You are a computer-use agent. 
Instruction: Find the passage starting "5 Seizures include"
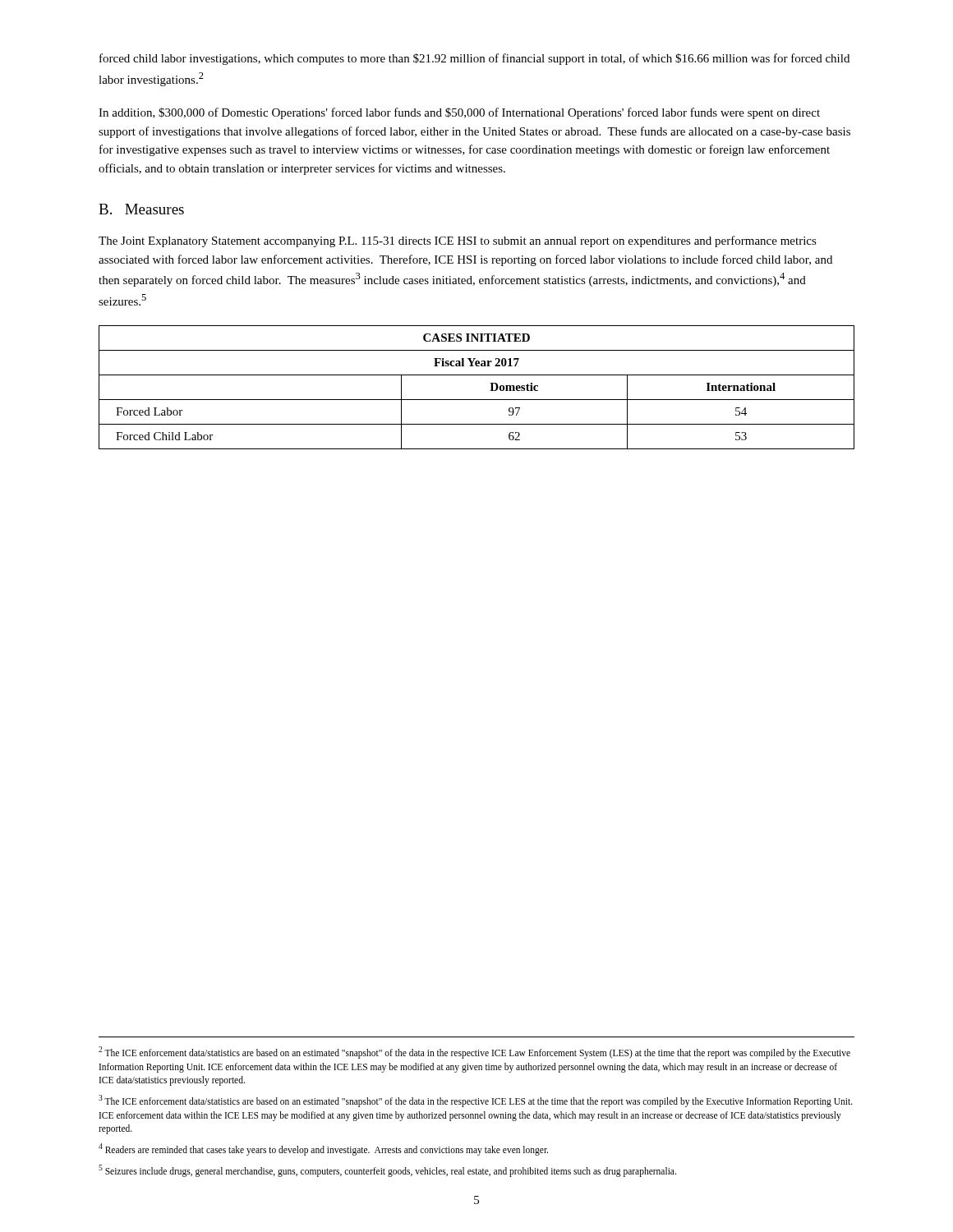[388, 1169]
